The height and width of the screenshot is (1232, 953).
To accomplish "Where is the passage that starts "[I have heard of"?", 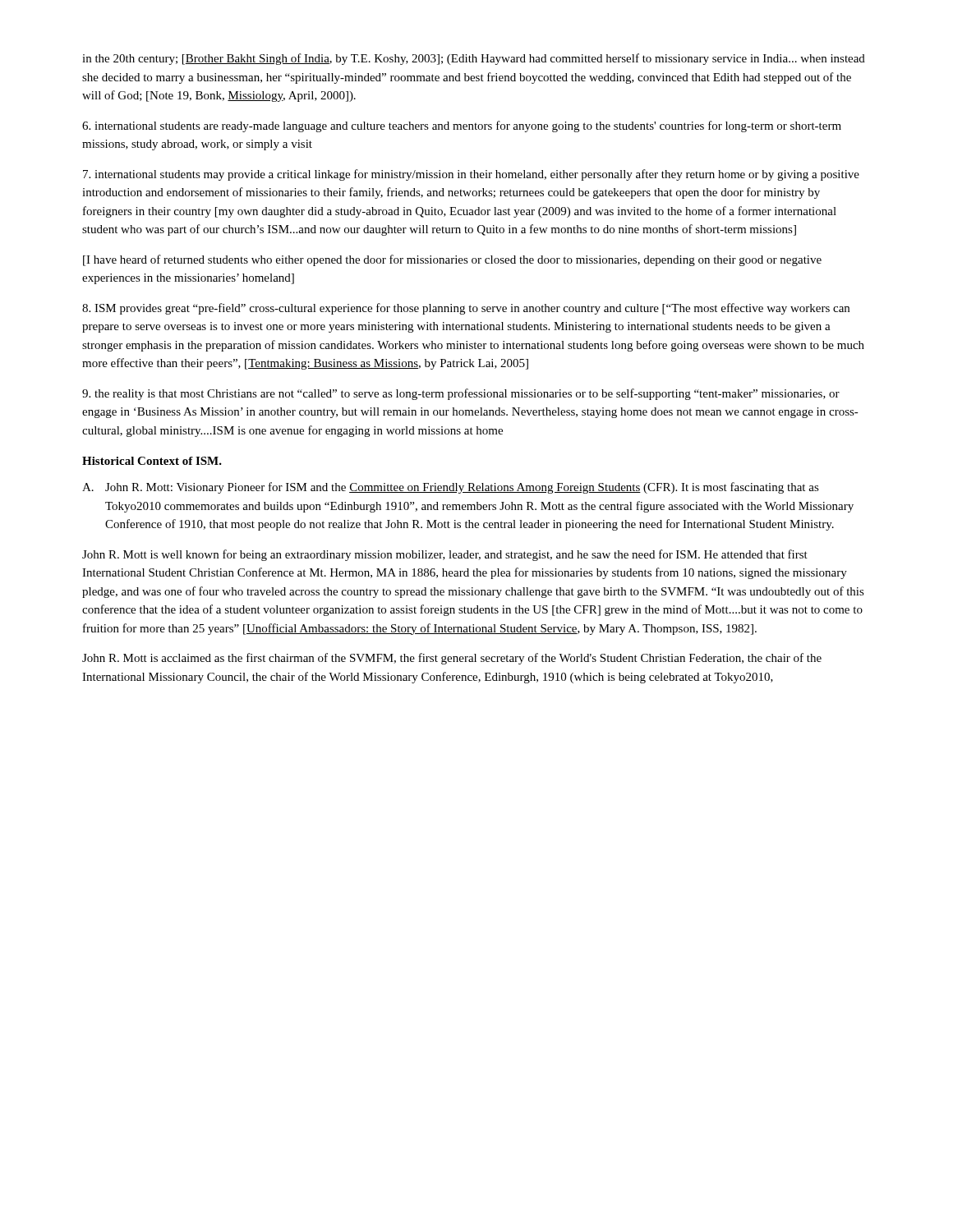I will tap(452, 268).
